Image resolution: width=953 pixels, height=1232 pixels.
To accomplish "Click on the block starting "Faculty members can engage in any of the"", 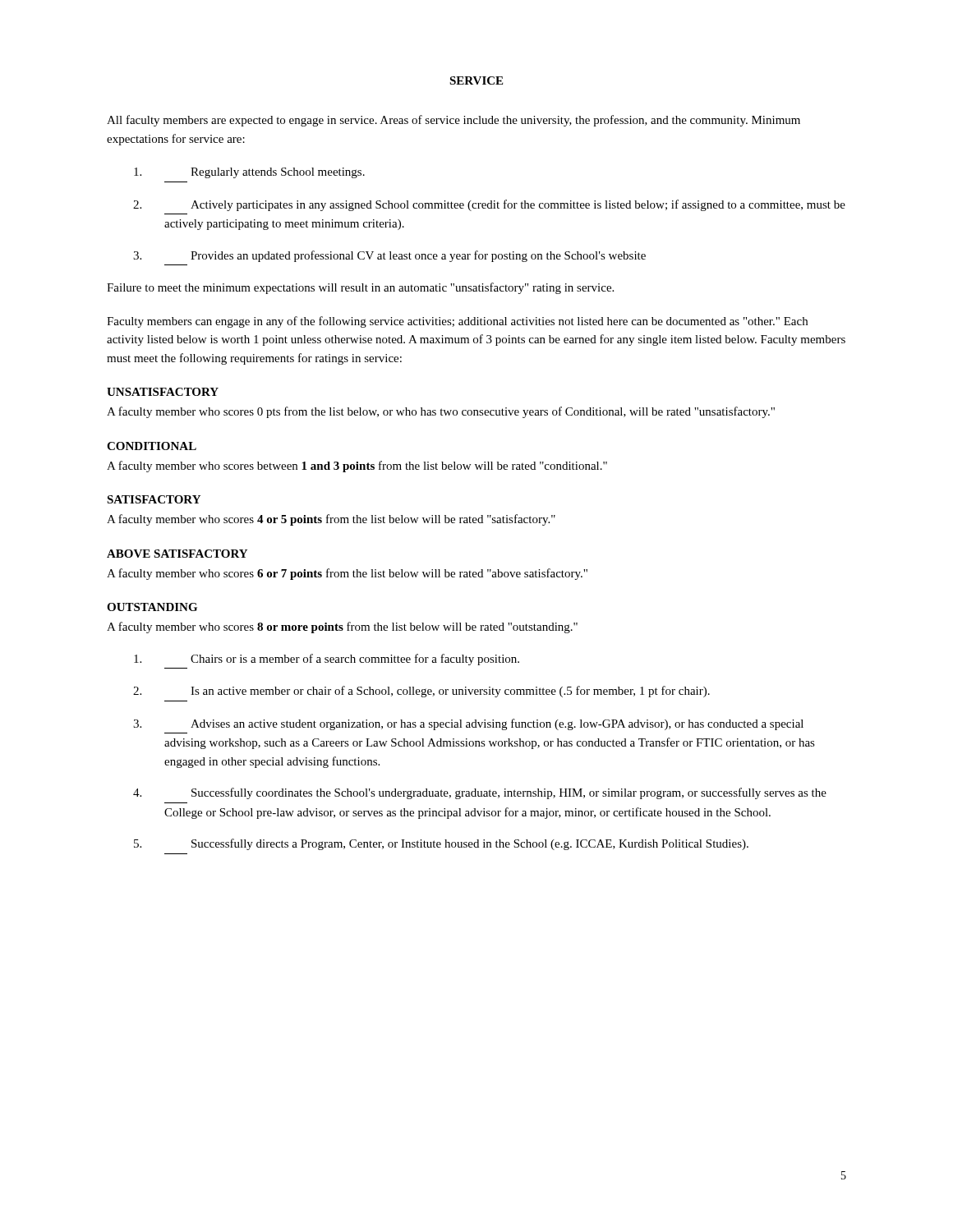I will click(476, 339).
